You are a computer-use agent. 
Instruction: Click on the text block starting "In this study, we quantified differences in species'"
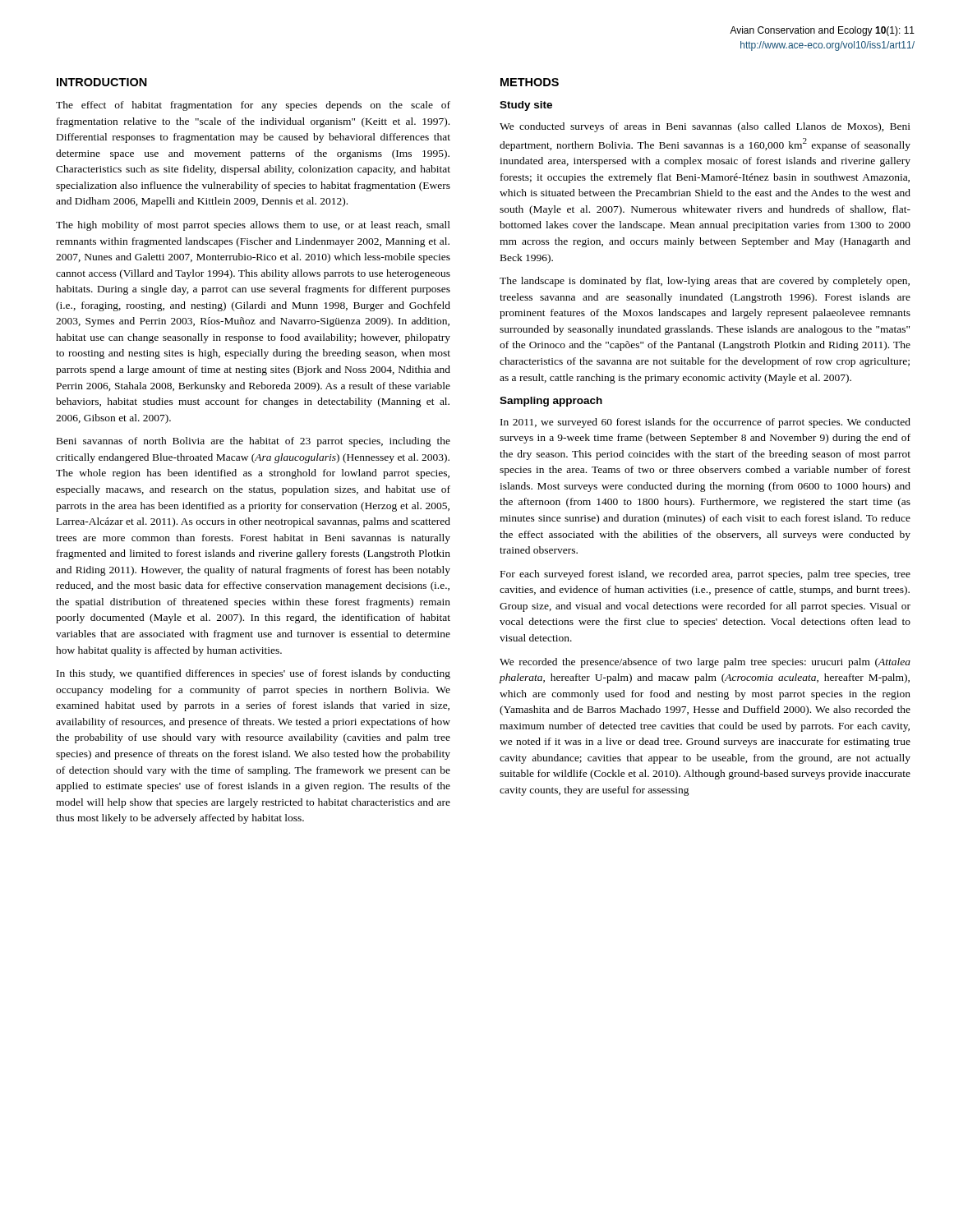pyautogui.click(x=253, y=745)
